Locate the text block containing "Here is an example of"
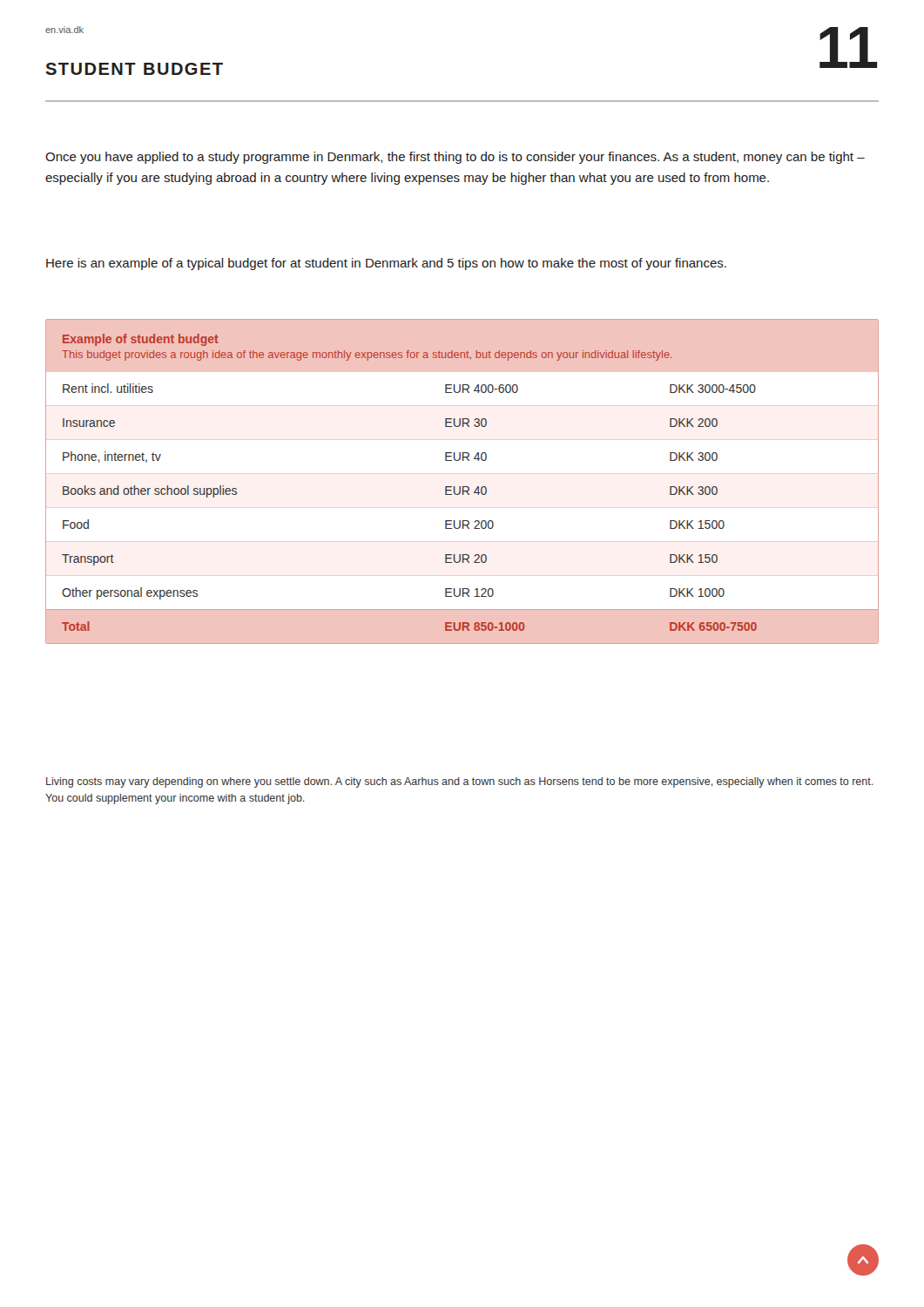This screenshot has width=924, height=1307. click(x=386, y=263)
